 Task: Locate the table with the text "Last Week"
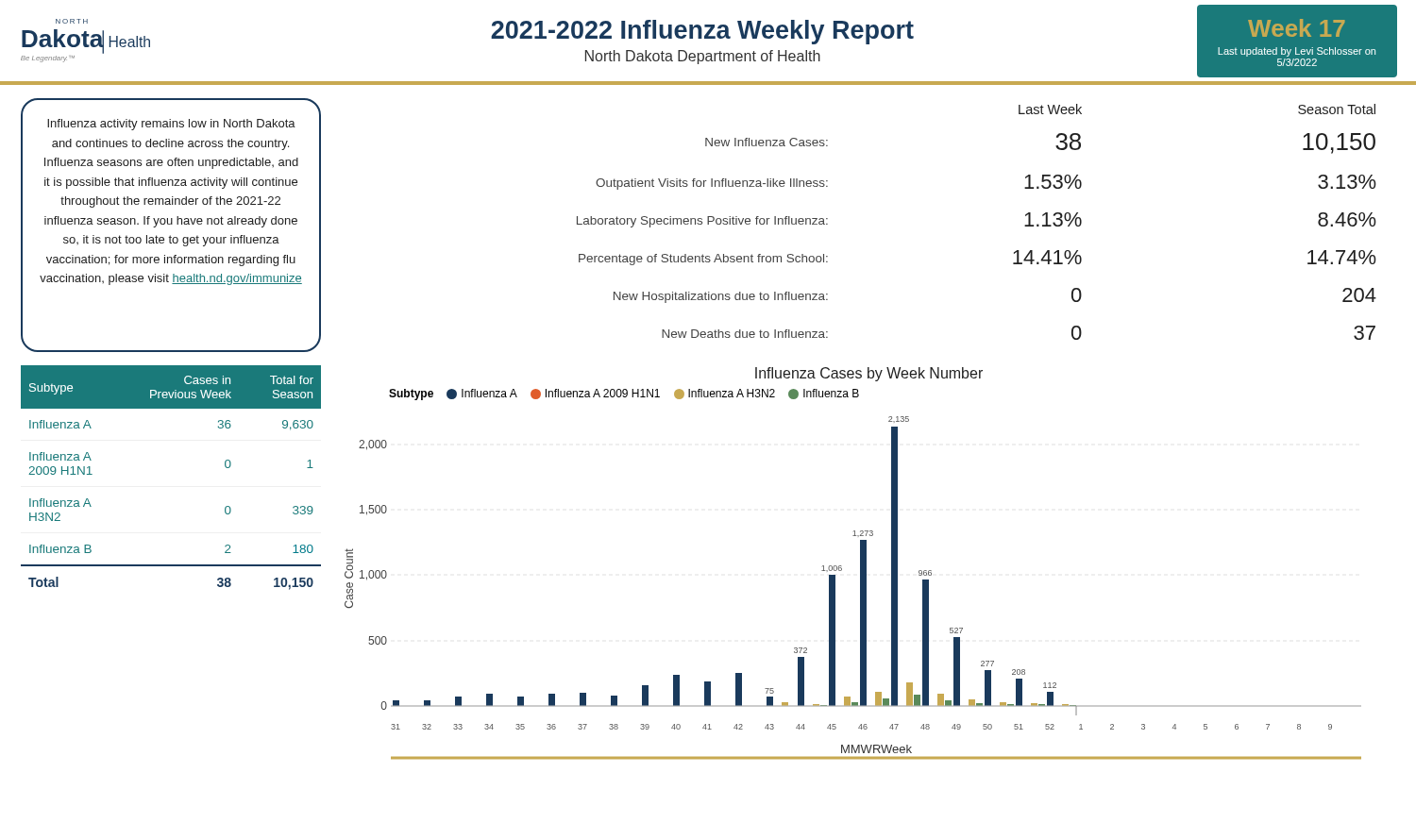[x=868, y=225]
